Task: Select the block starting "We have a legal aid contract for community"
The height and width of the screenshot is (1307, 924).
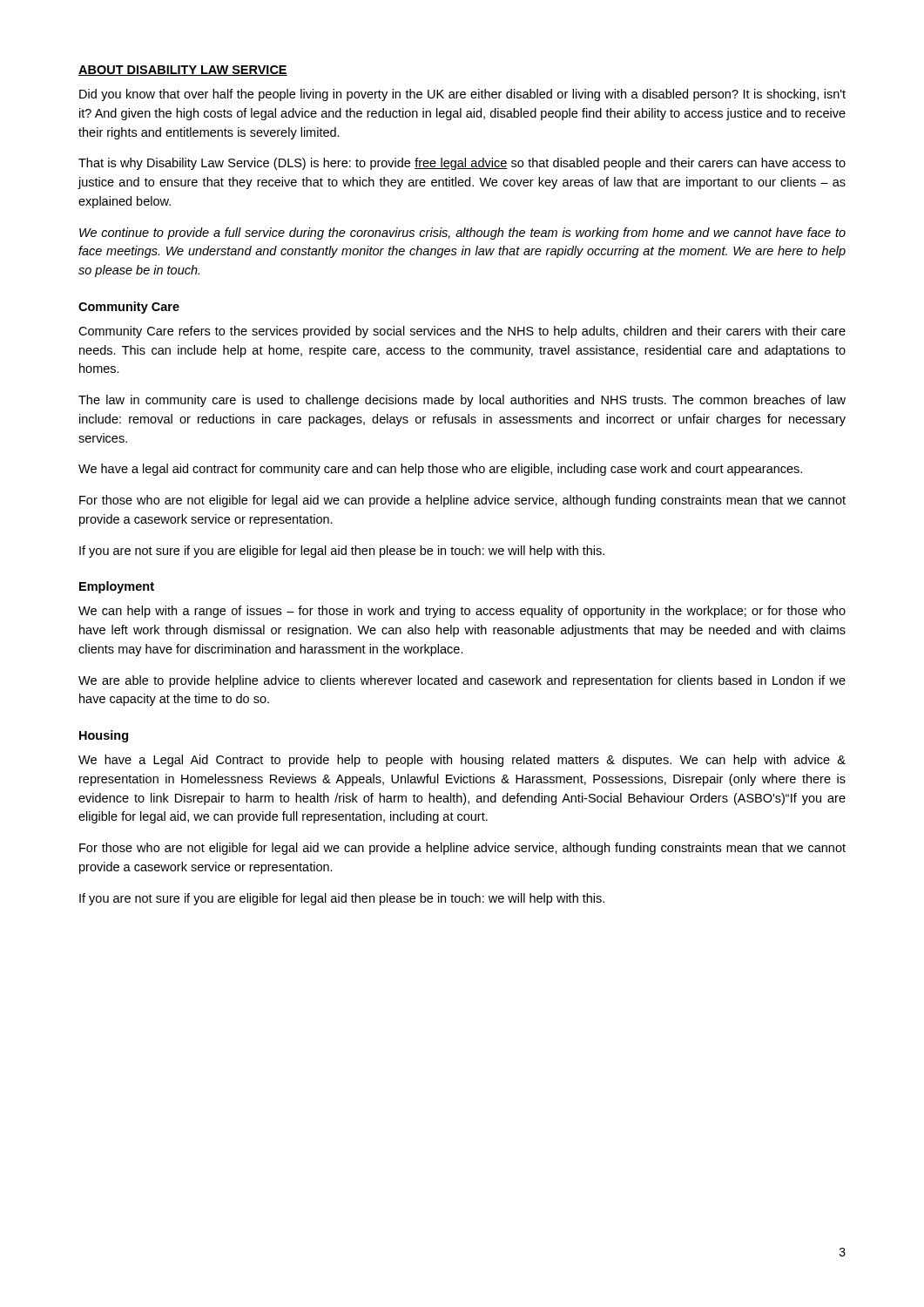Action: click(x=462, y=470)
